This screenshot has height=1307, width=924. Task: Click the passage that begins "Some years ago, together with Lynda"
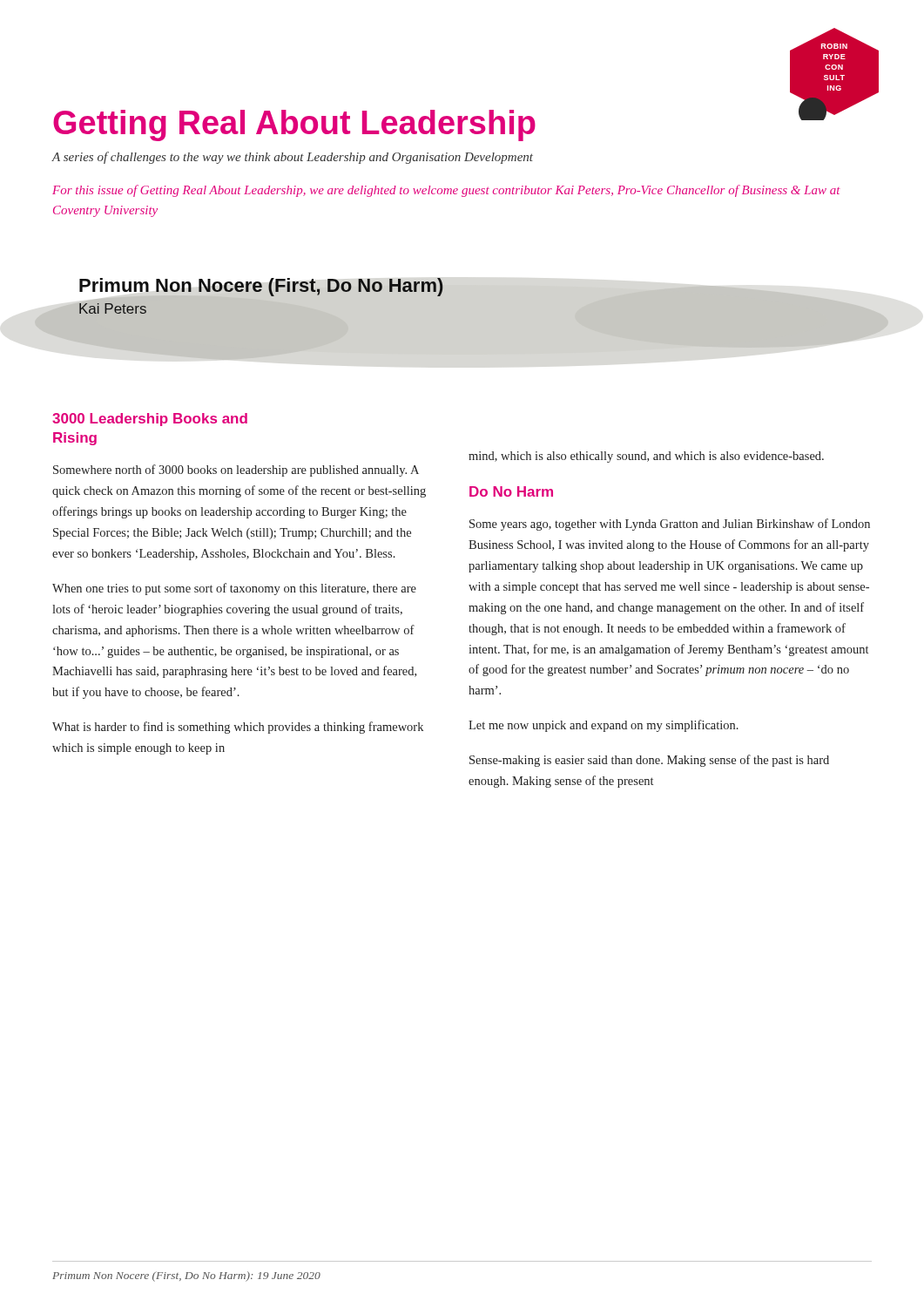(670, 653)
